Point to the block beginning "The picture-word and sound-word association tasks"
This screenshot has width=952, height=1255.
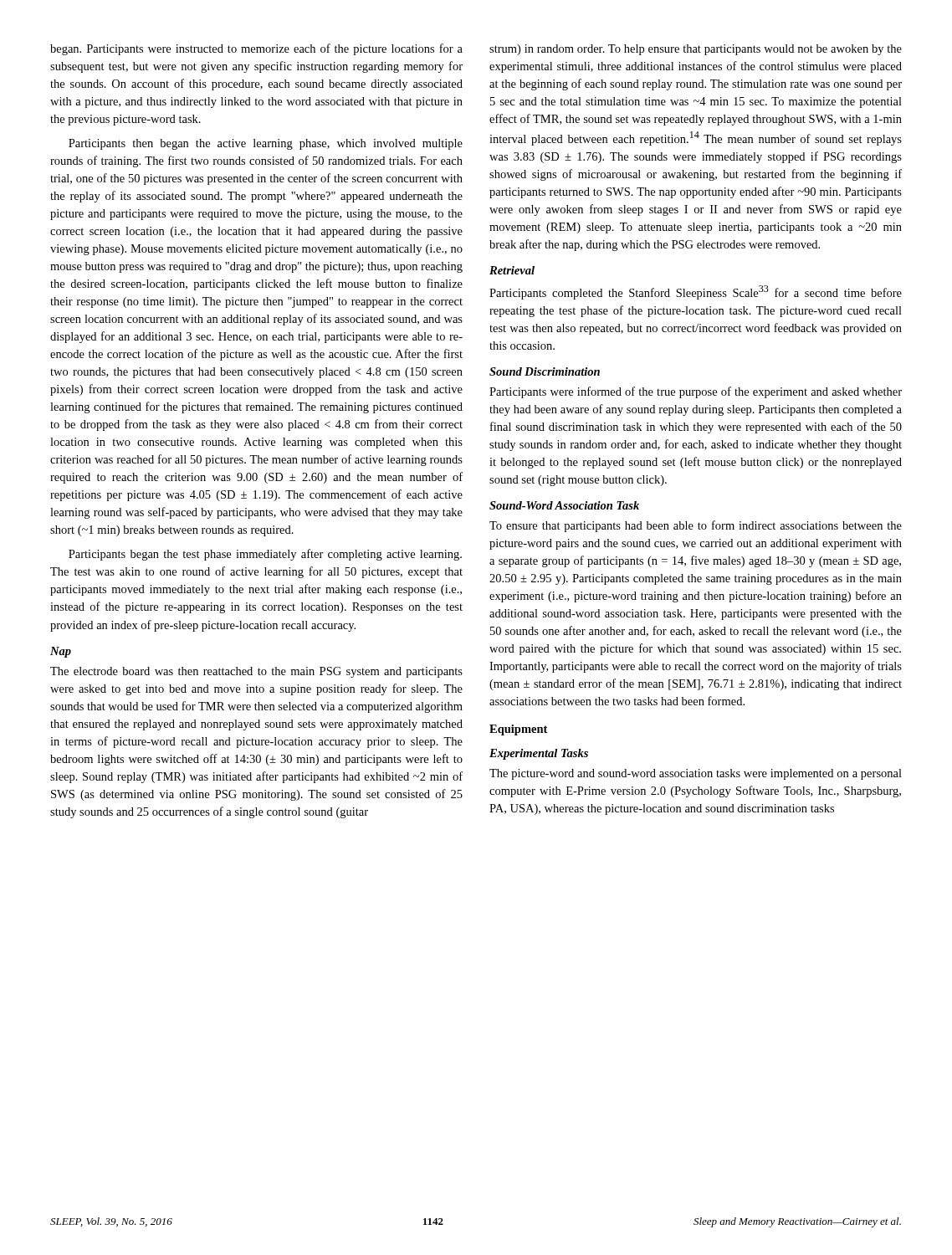696,791
